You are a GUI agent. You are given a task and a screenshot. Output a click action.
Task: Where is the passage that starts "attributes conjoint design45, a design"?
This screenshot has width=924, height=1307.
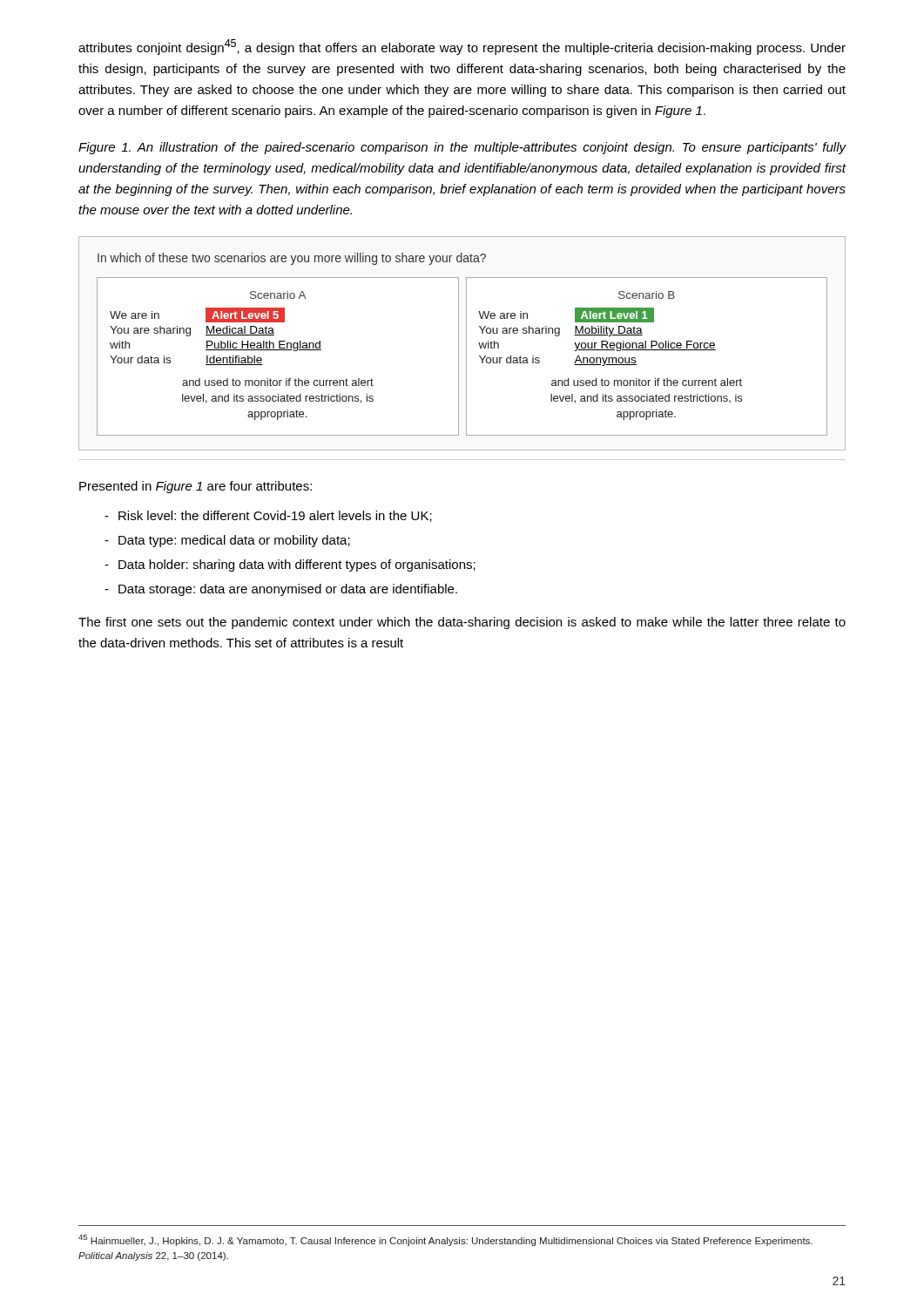pyautogui.click(x=462, y=78)
